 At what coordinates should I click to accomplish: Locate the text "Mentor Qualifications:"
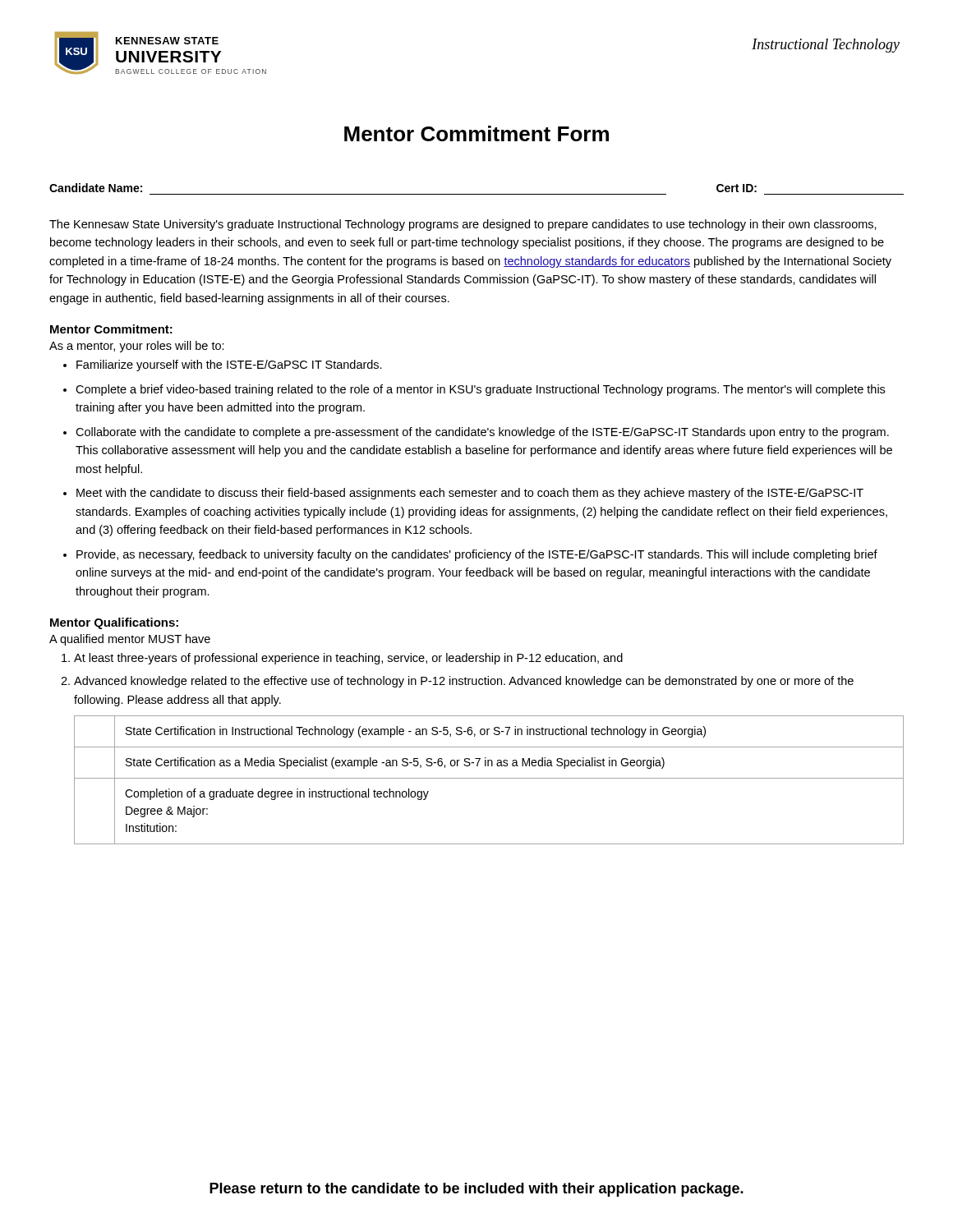114,622
